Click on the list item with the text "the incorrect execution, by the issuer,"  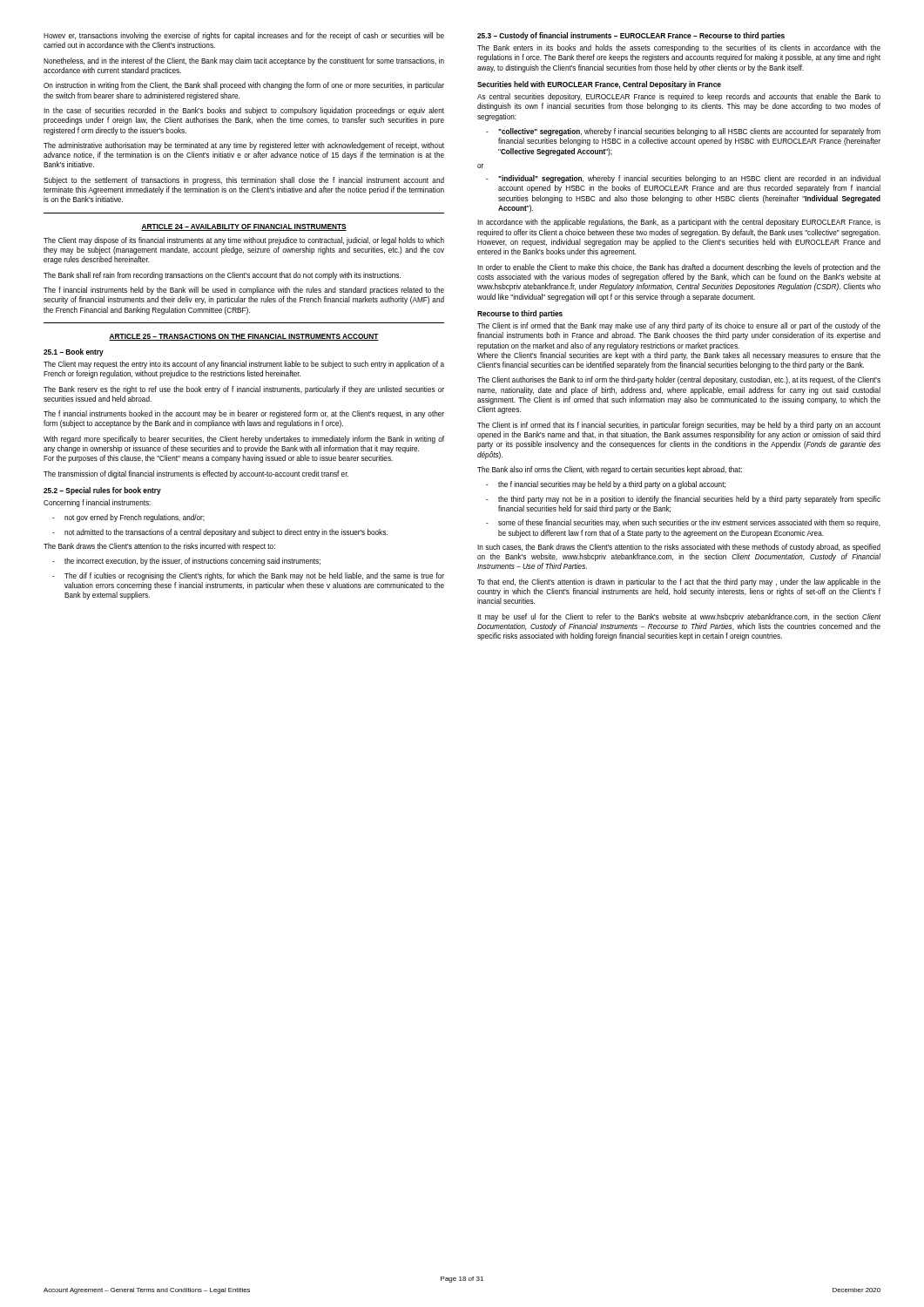[x=244, y=562]
